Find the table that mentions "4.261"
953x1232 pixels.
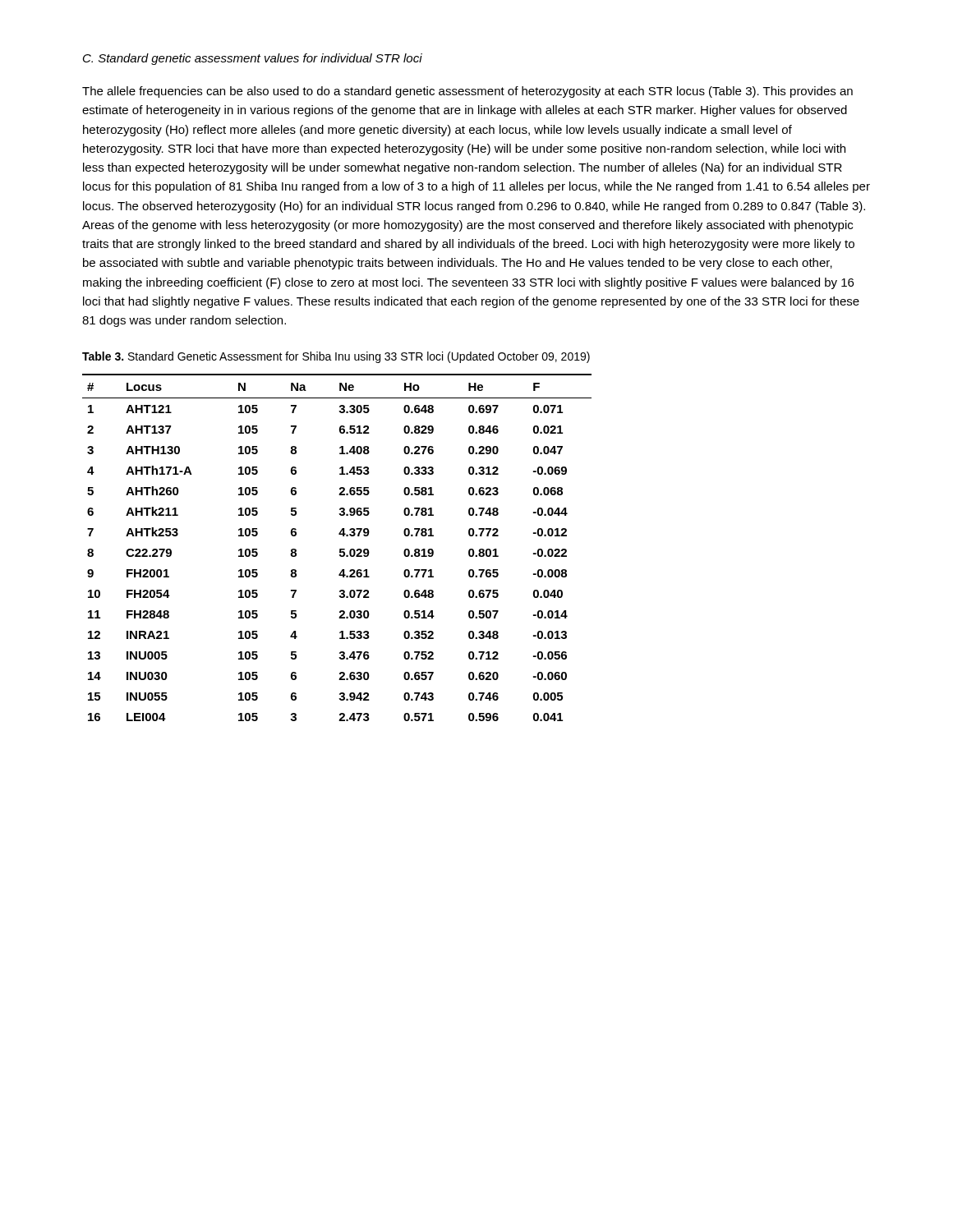(476, 550)
